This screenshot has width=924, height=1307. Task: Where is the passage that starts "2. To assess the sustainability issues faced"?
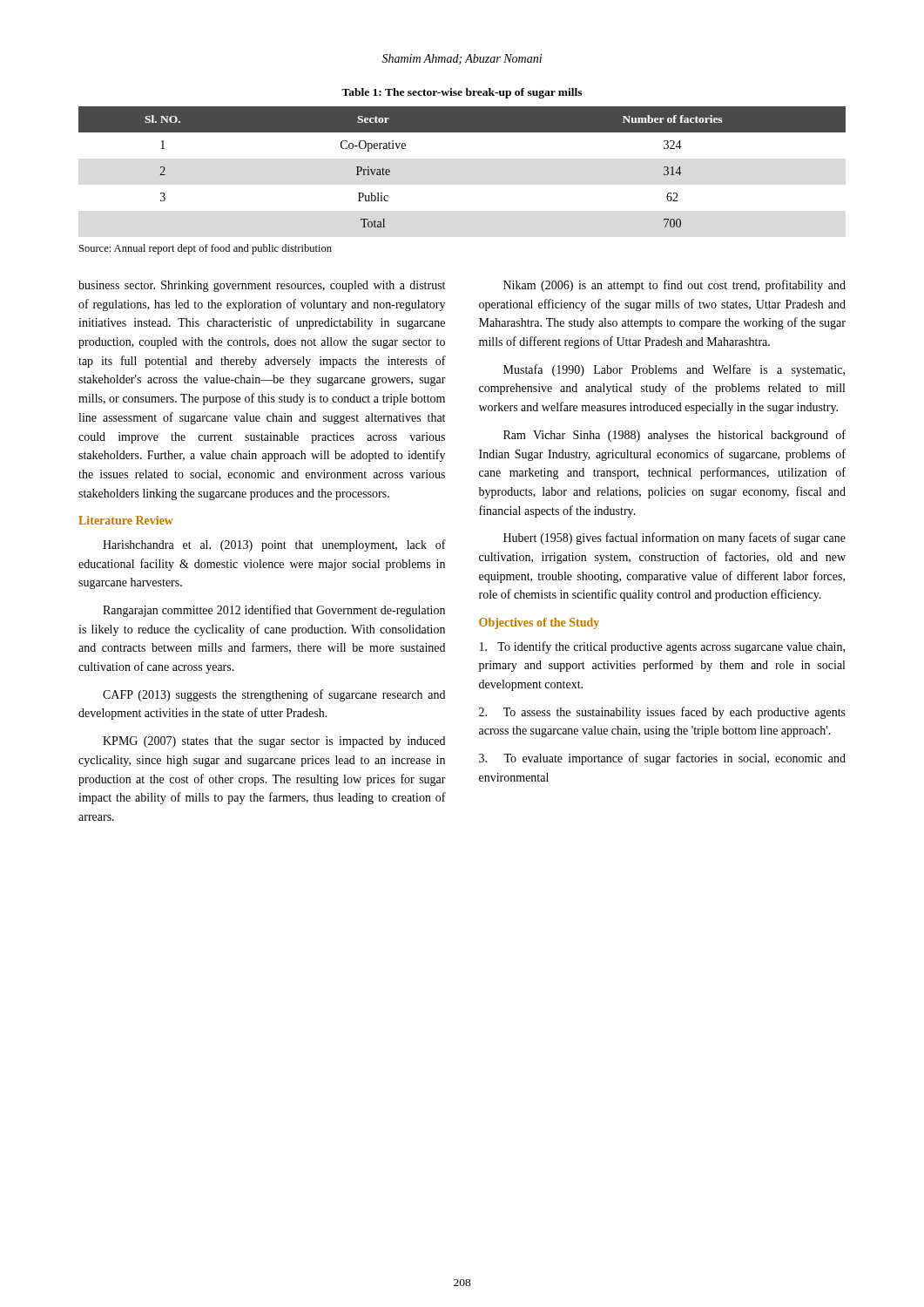coord(662,722)
